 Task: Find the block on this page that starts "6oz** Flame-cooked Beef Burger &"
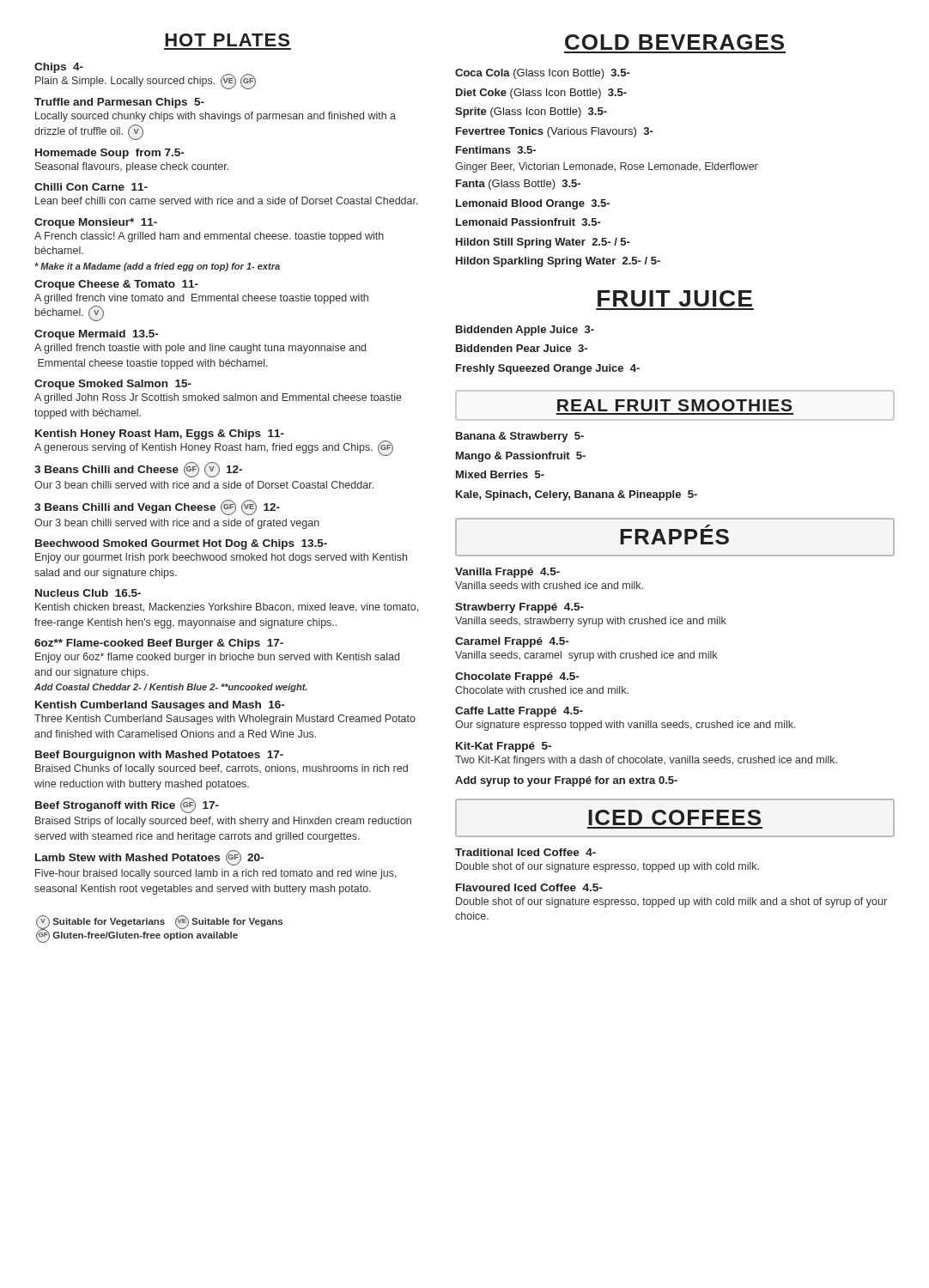coord(228,664)
